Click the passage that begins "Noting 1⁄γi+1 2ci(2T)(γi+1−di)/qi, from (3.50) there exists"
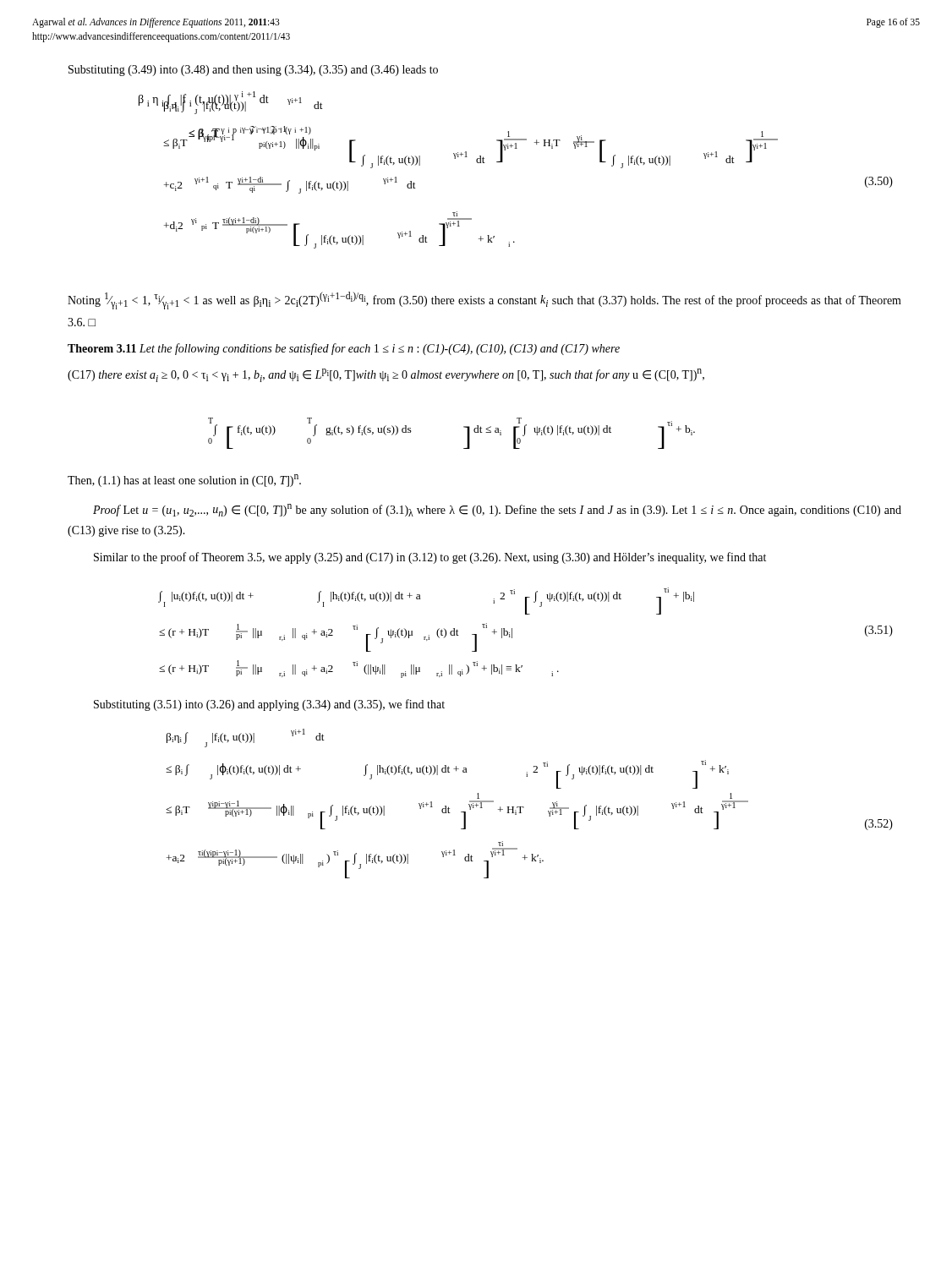952x1268 pixels. pos(484,309)
